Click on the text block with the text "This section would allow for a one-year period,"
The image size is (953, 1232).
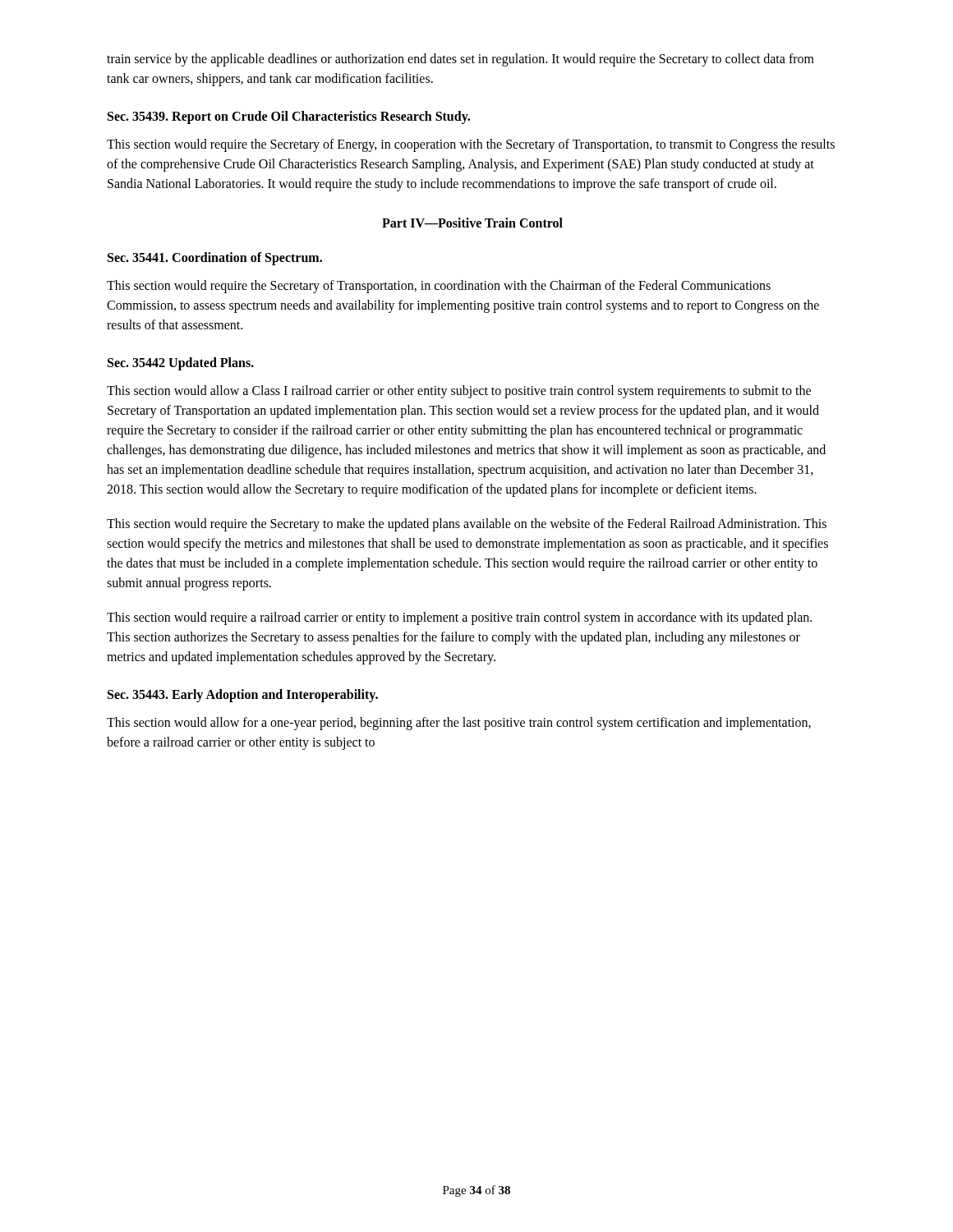(472, 733)
